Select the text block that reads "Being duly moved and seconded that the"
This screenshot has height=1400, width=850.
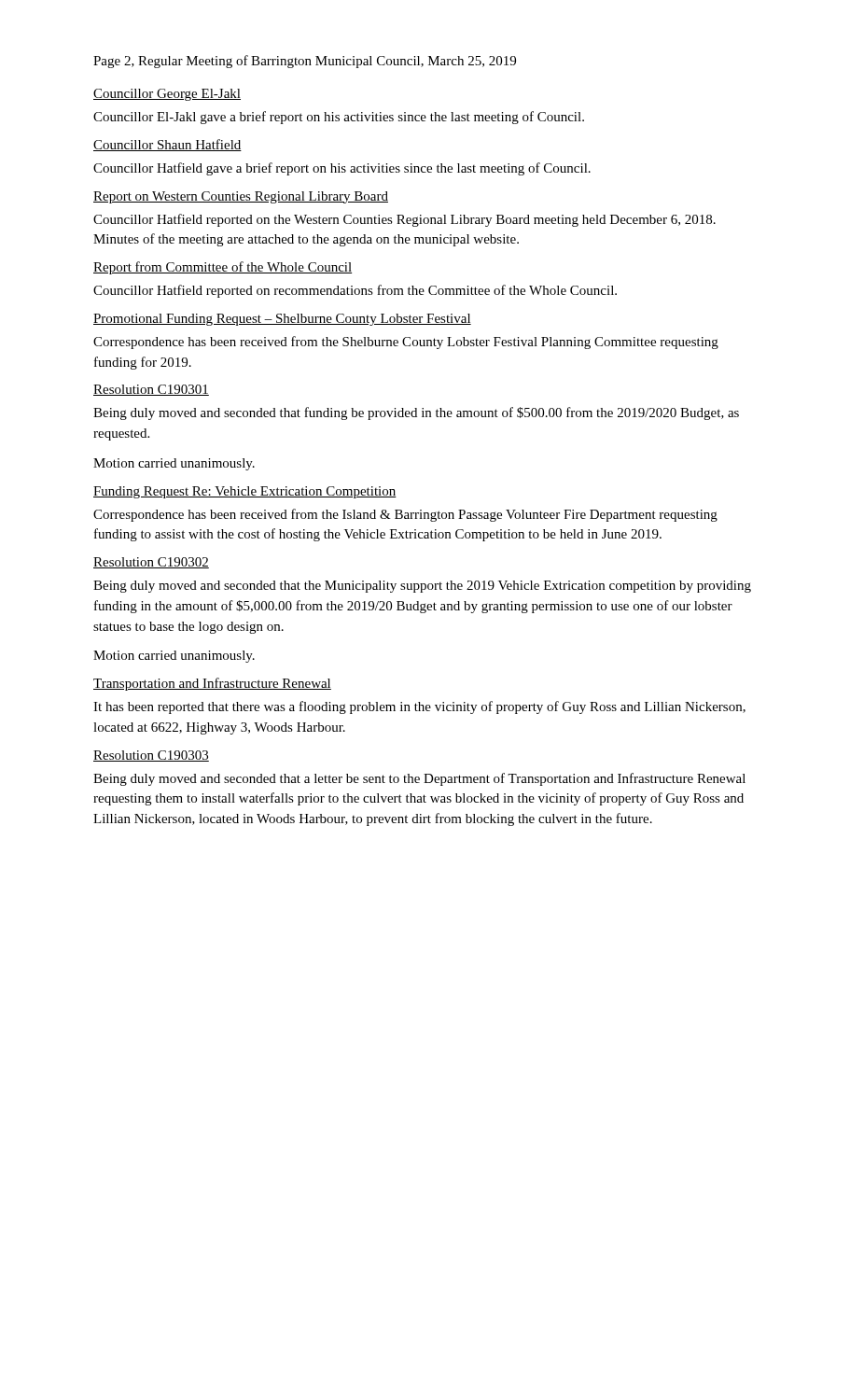coord(422,606)
